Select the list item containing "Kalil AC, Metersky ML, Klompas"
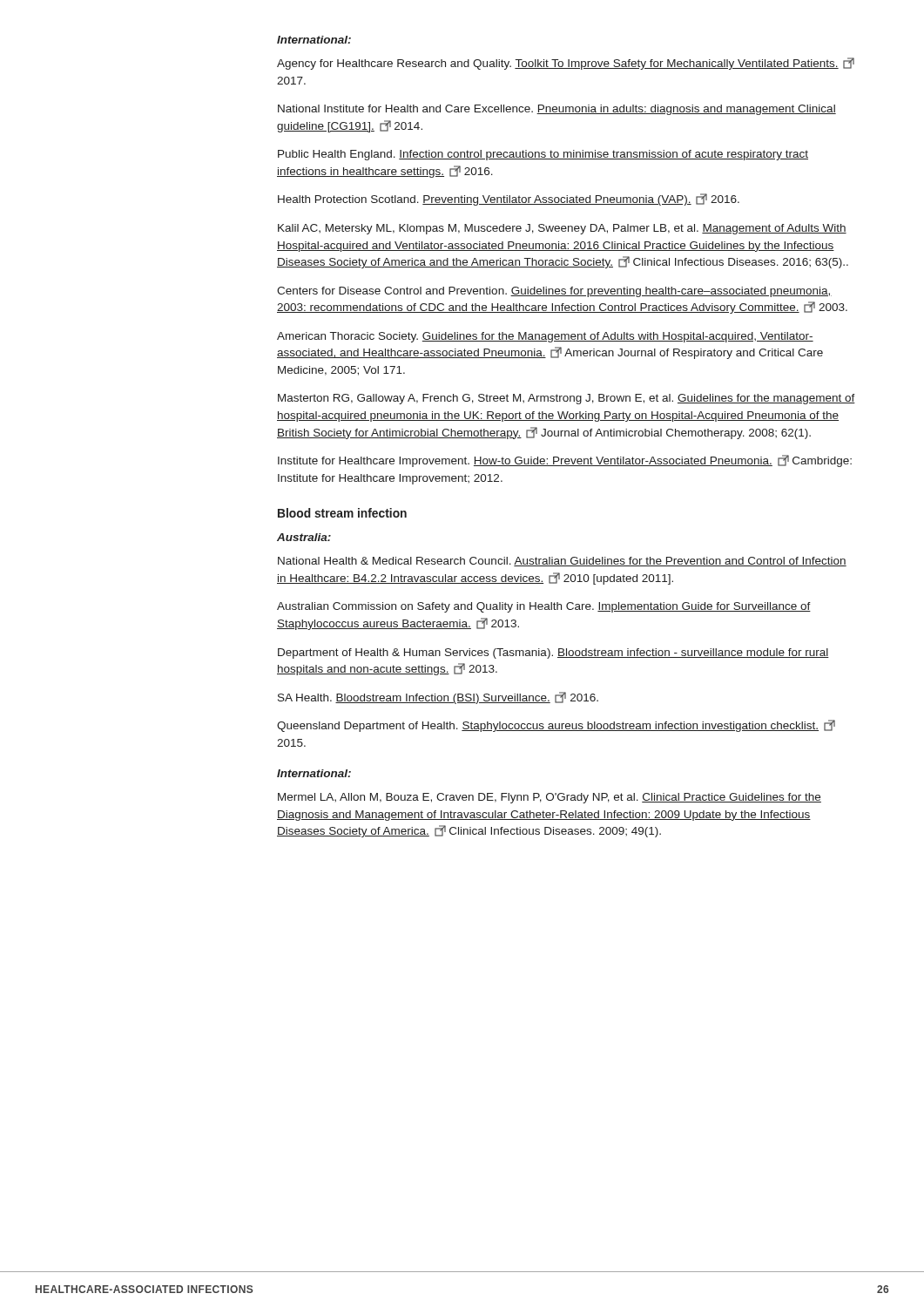 pyautogui.click(x=563, y=245)
